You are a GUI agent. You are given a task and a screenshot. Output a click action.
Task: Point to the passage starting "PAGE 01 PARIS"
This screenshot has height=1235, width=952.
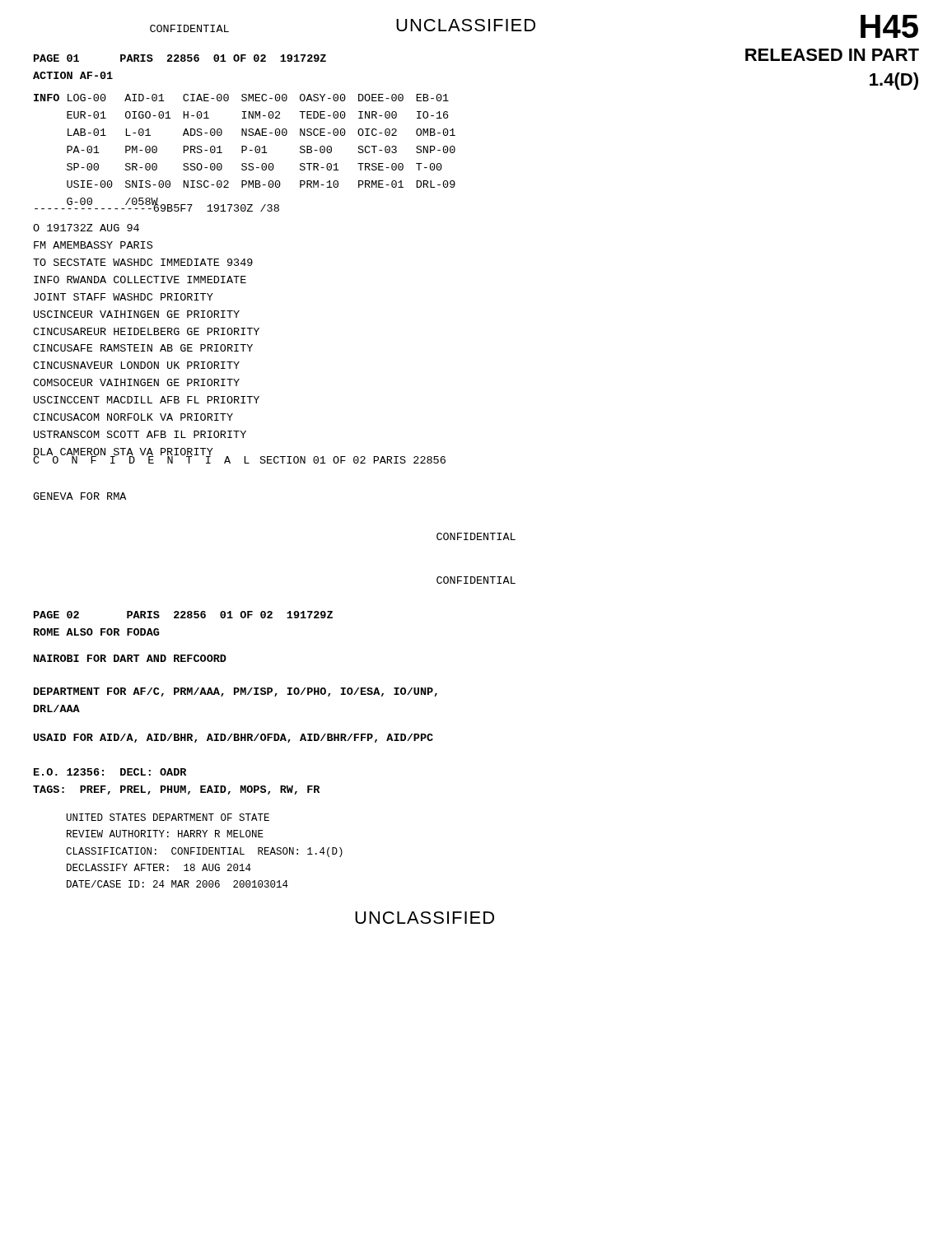tap(180, 67)
